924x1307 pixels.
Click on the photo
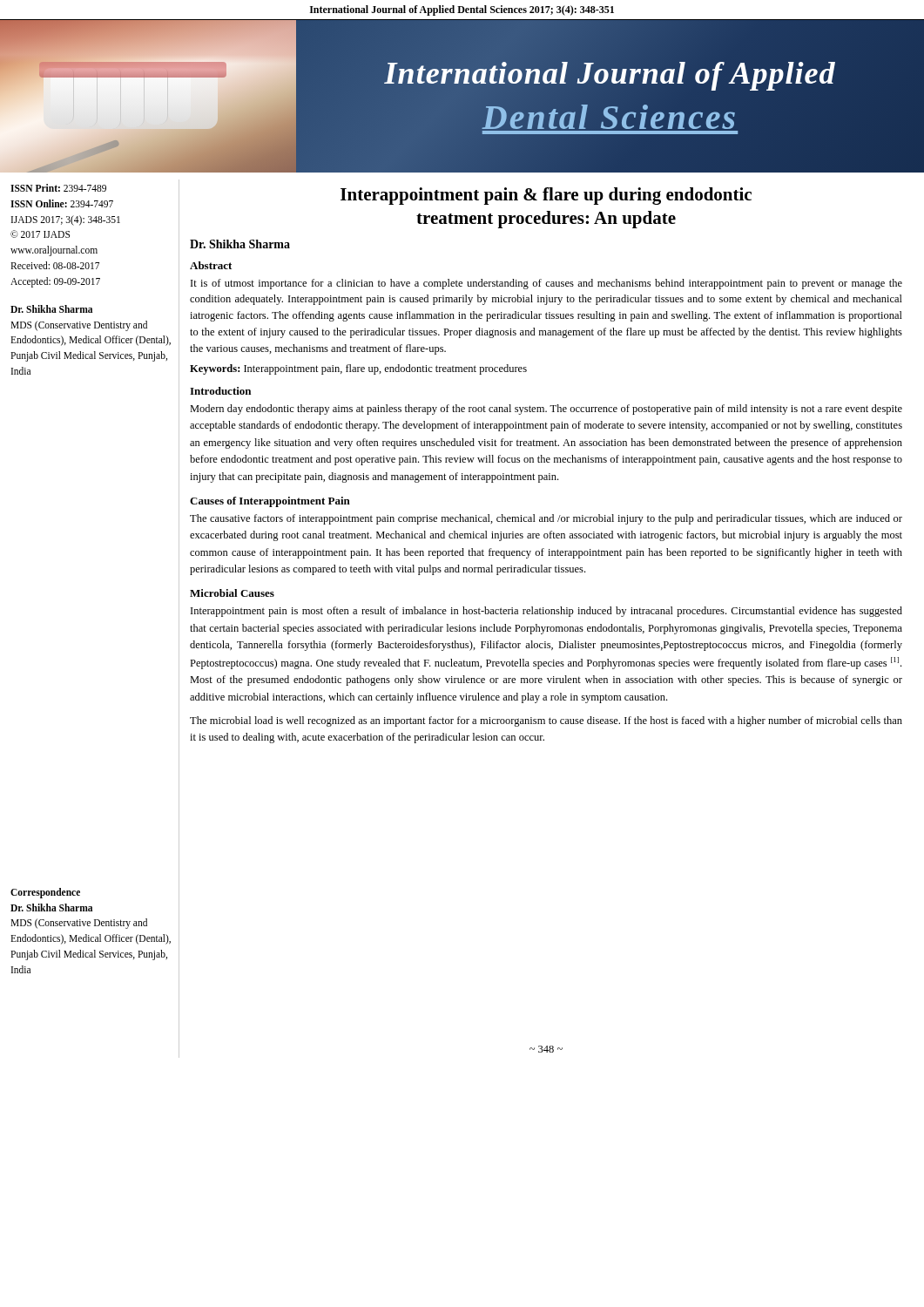point(462,96)
